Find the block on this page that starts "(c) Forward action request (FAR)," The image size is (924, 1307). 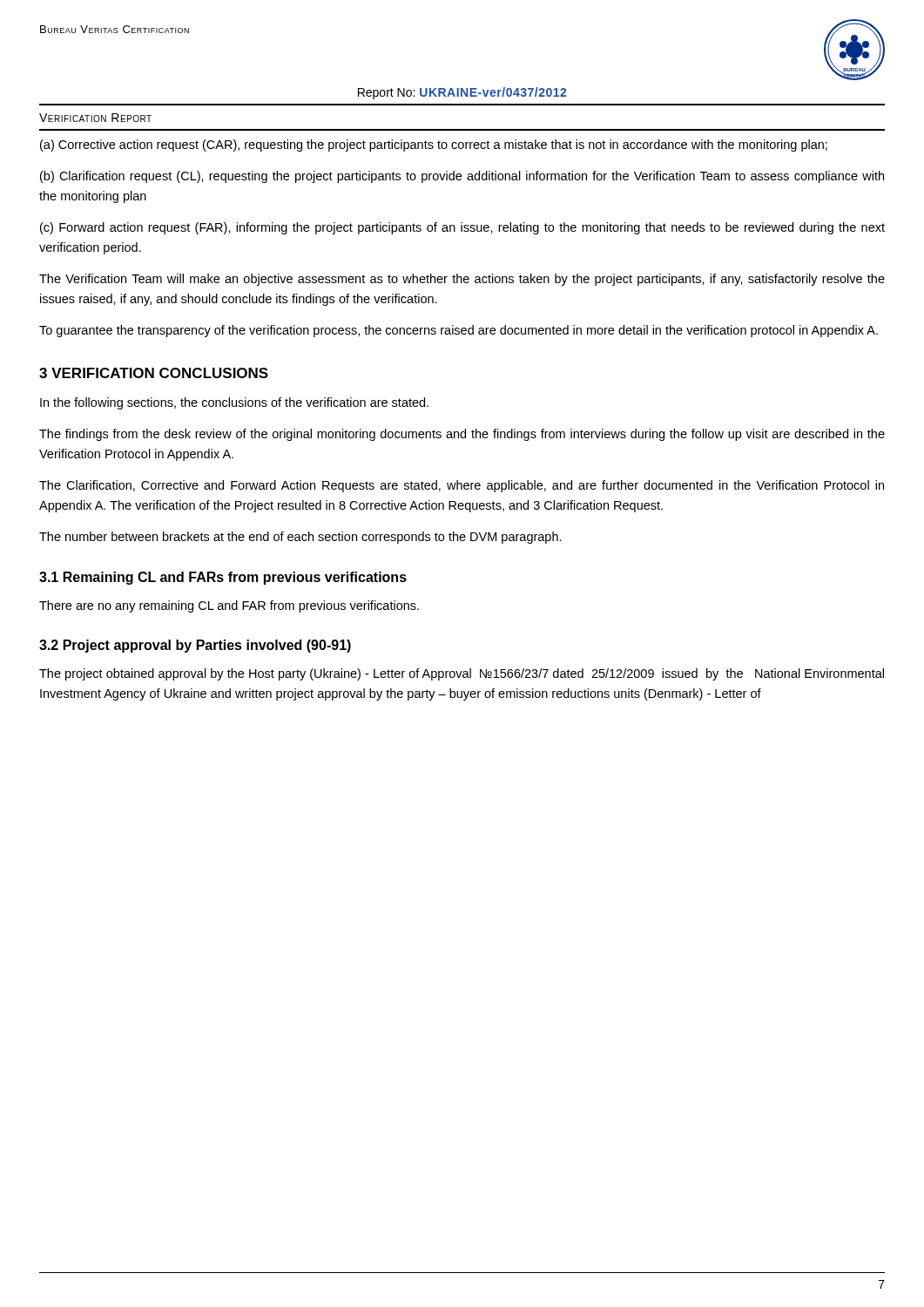462,238
